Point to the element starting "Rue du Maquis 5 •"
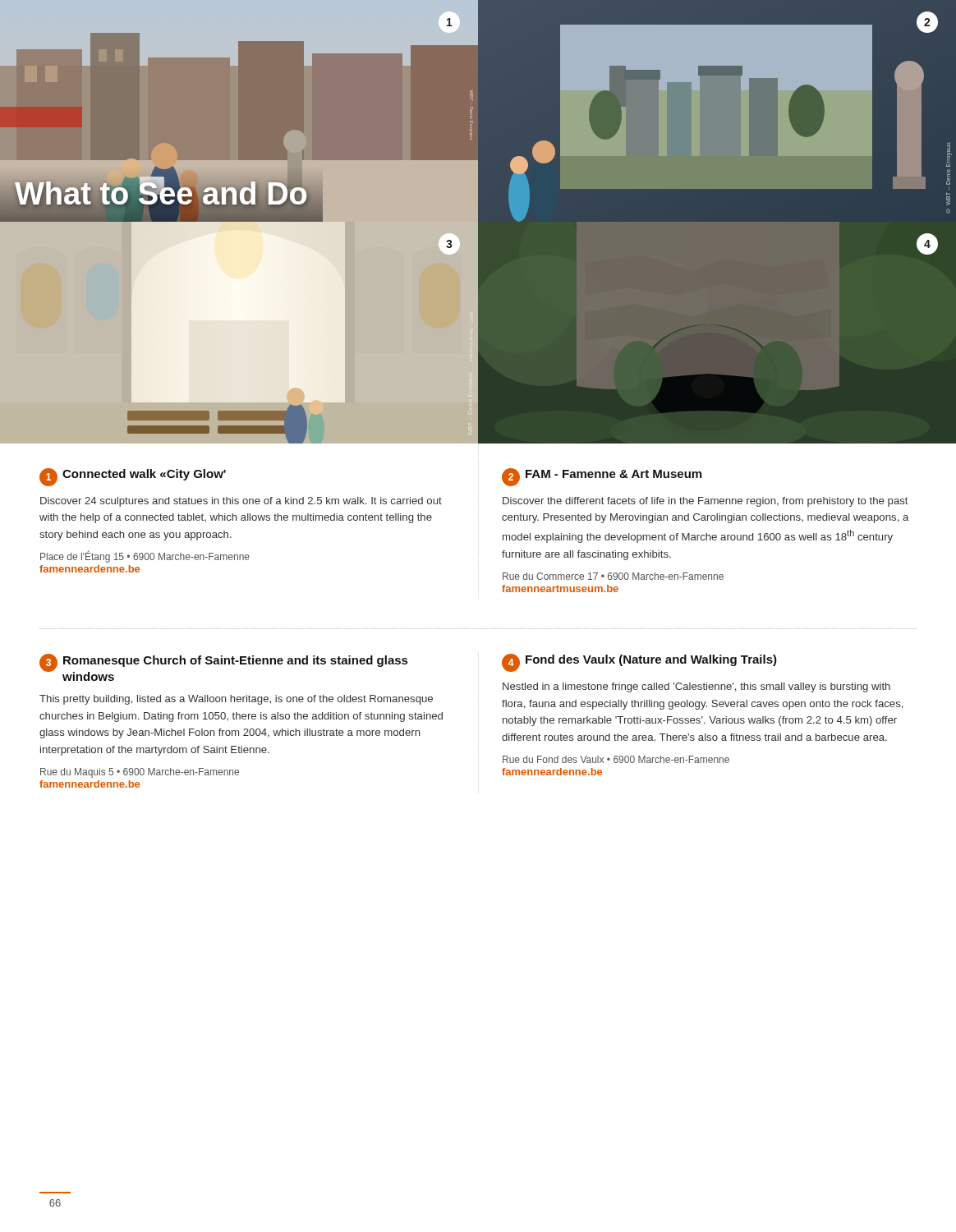 pyautogui.click(x=139, y=778)
